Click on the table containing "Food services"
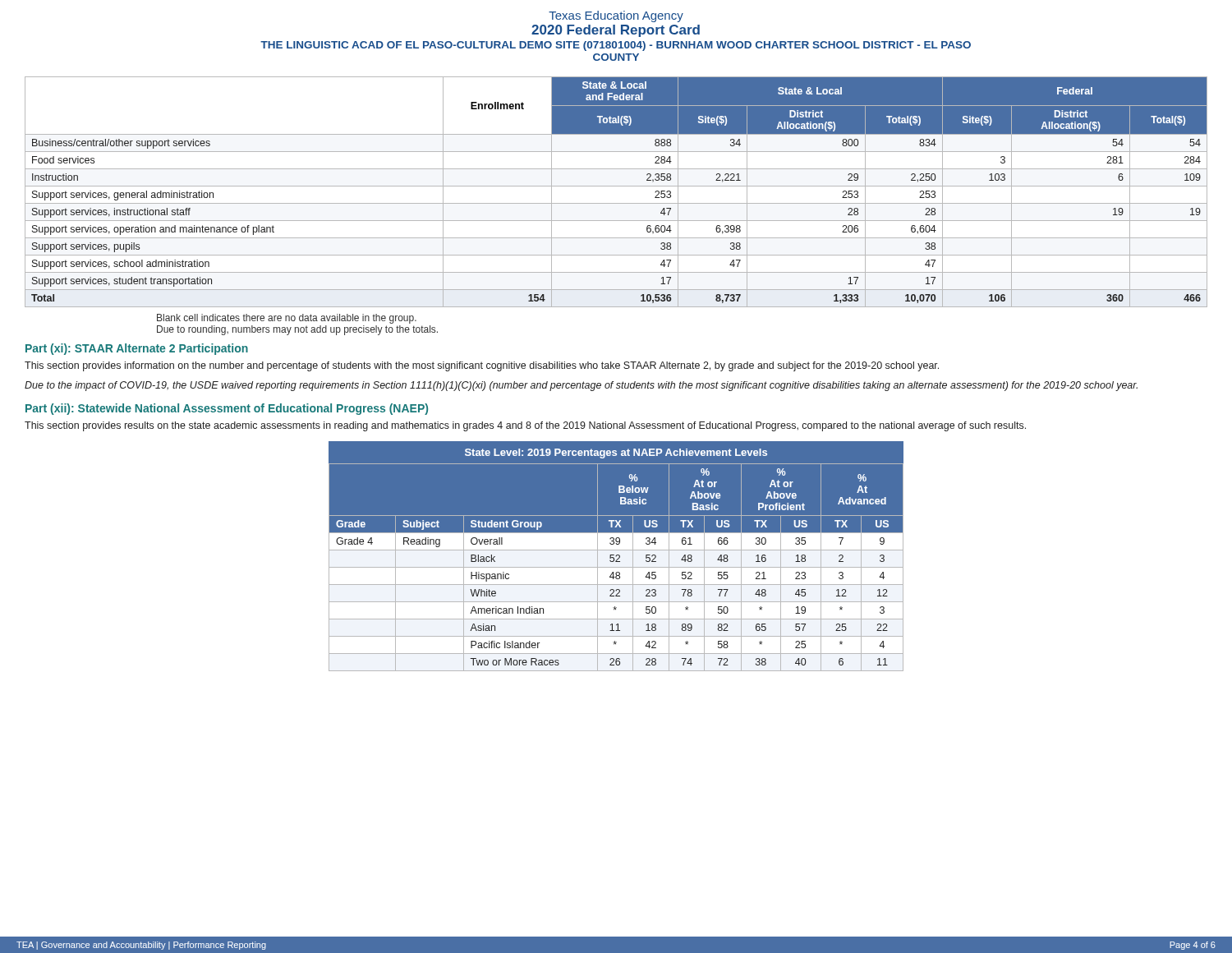This screenshot has height=953, width=1232. (616, 192)
